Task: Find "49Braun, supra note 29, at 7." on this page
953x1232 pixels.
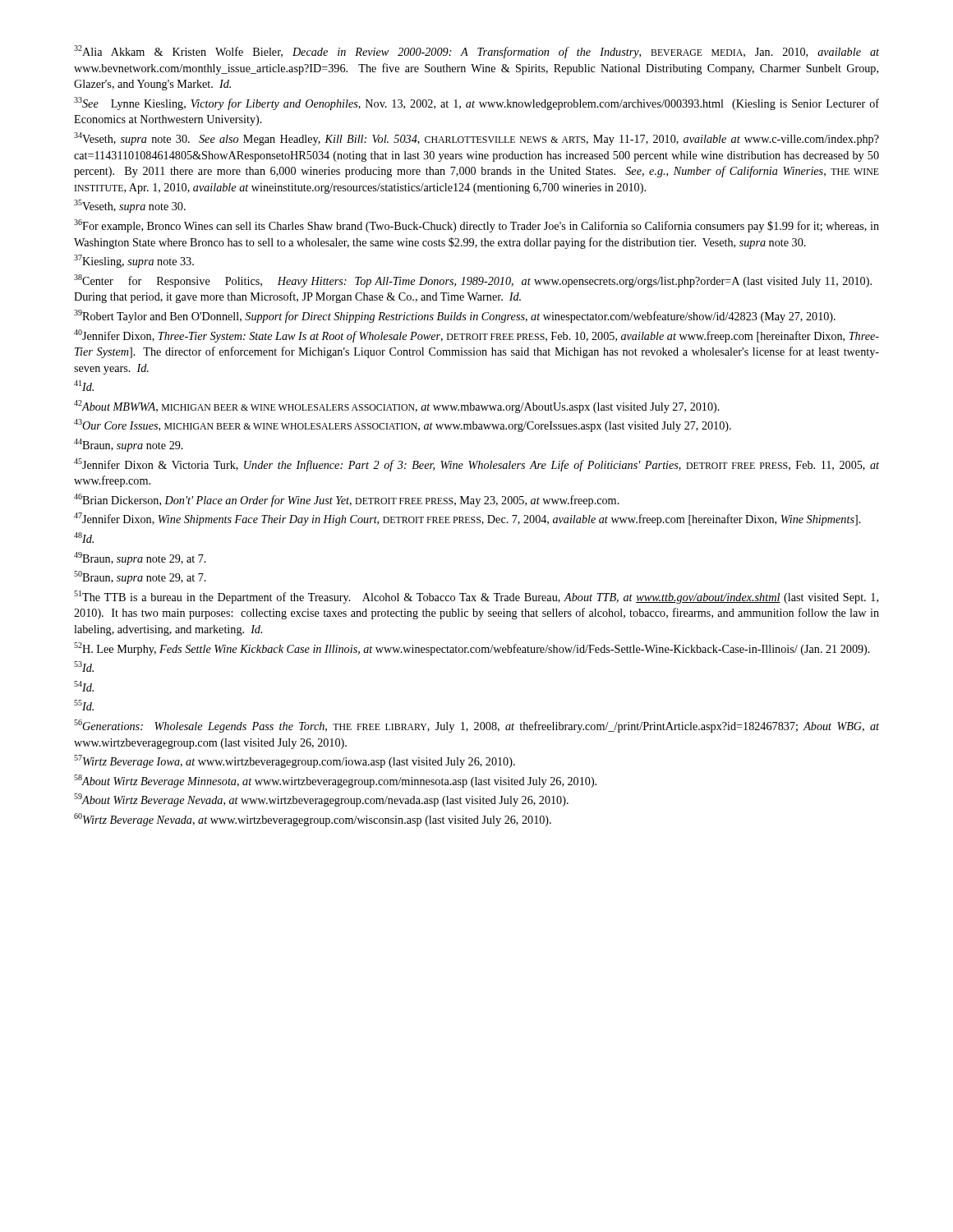Action: (x=140, y=558)
